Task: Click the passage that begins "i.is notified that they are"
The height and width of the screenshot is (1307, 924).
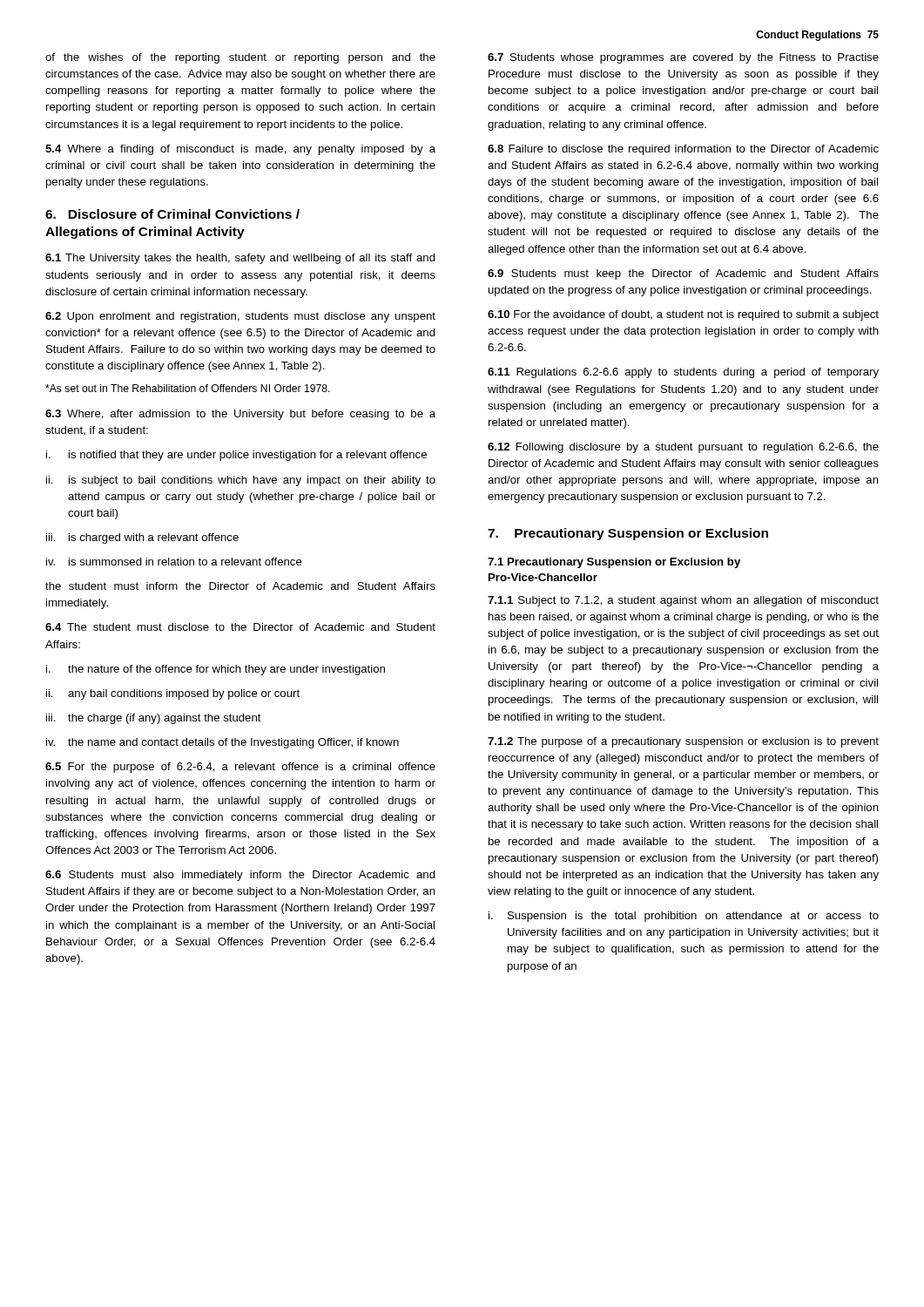Action: pos(240,455)
